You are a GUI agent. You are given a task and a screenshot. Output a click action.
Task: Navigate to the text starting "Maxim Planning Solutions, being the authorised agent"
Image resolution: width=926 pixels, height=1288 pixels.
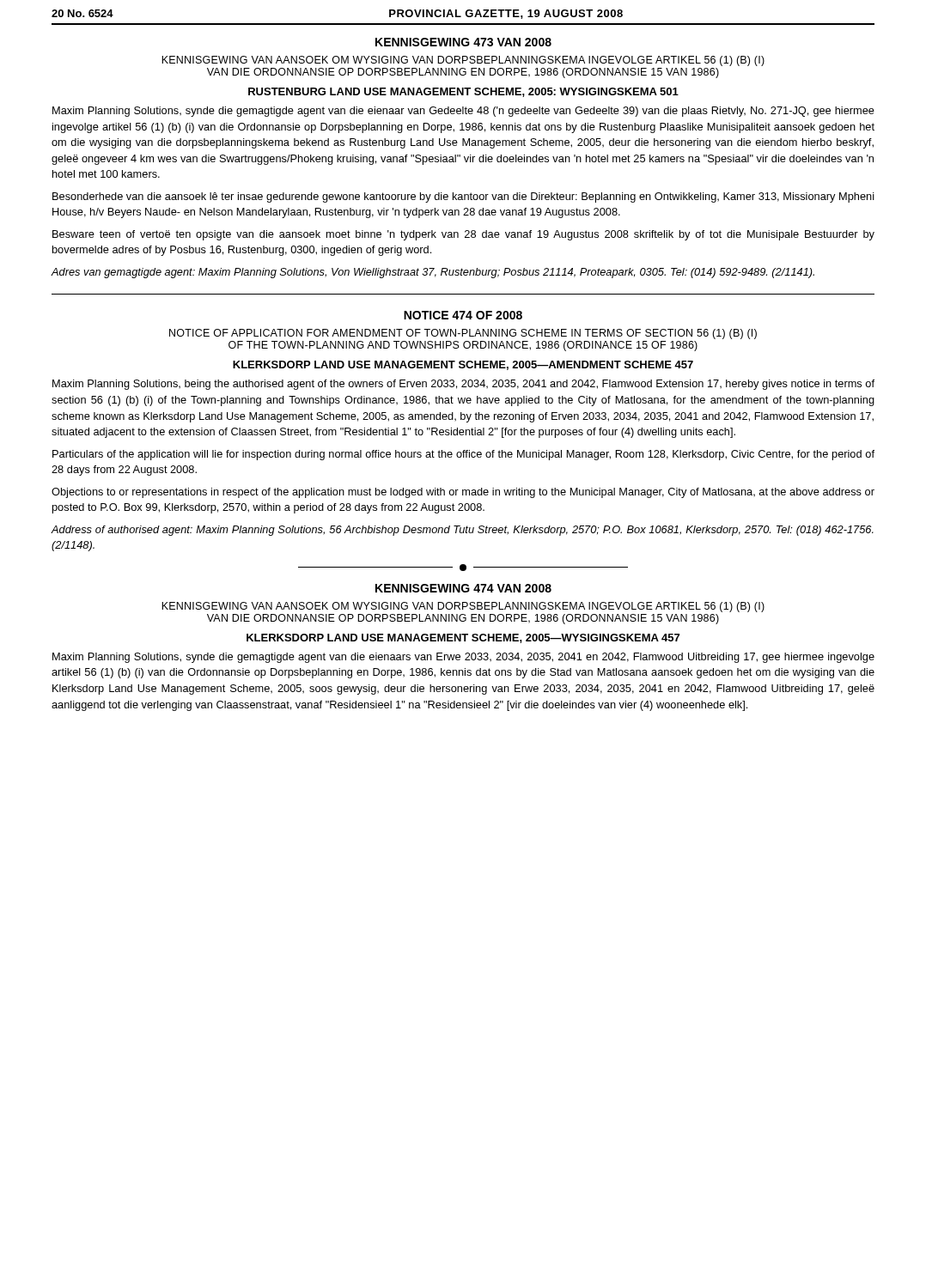tap(463, 408)
